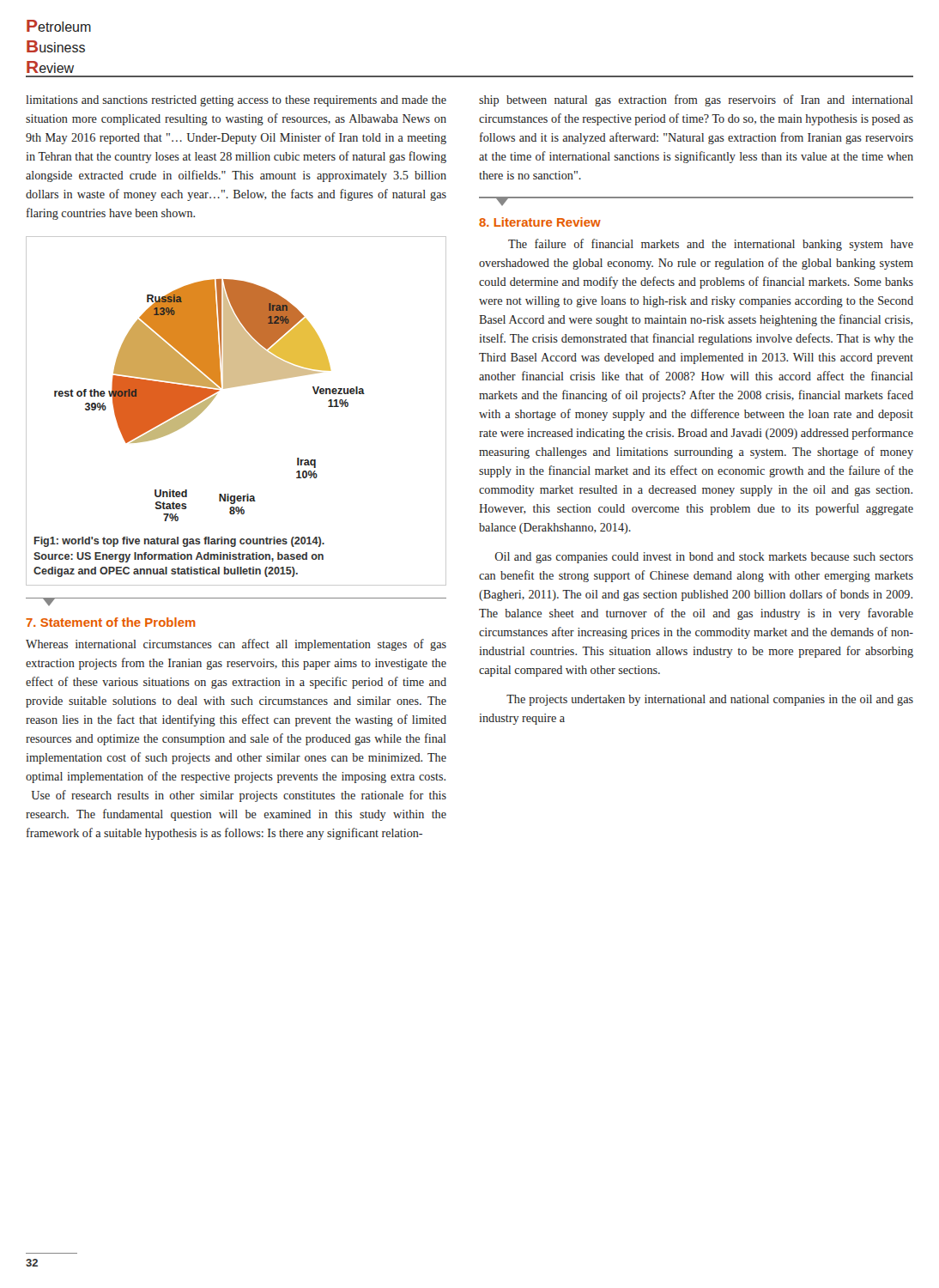Image resolution: width=939 pixels, height=1288 pixels.
Task: Find the block on this page that starts "ship between natural gas"
Action: coord(696,137)
